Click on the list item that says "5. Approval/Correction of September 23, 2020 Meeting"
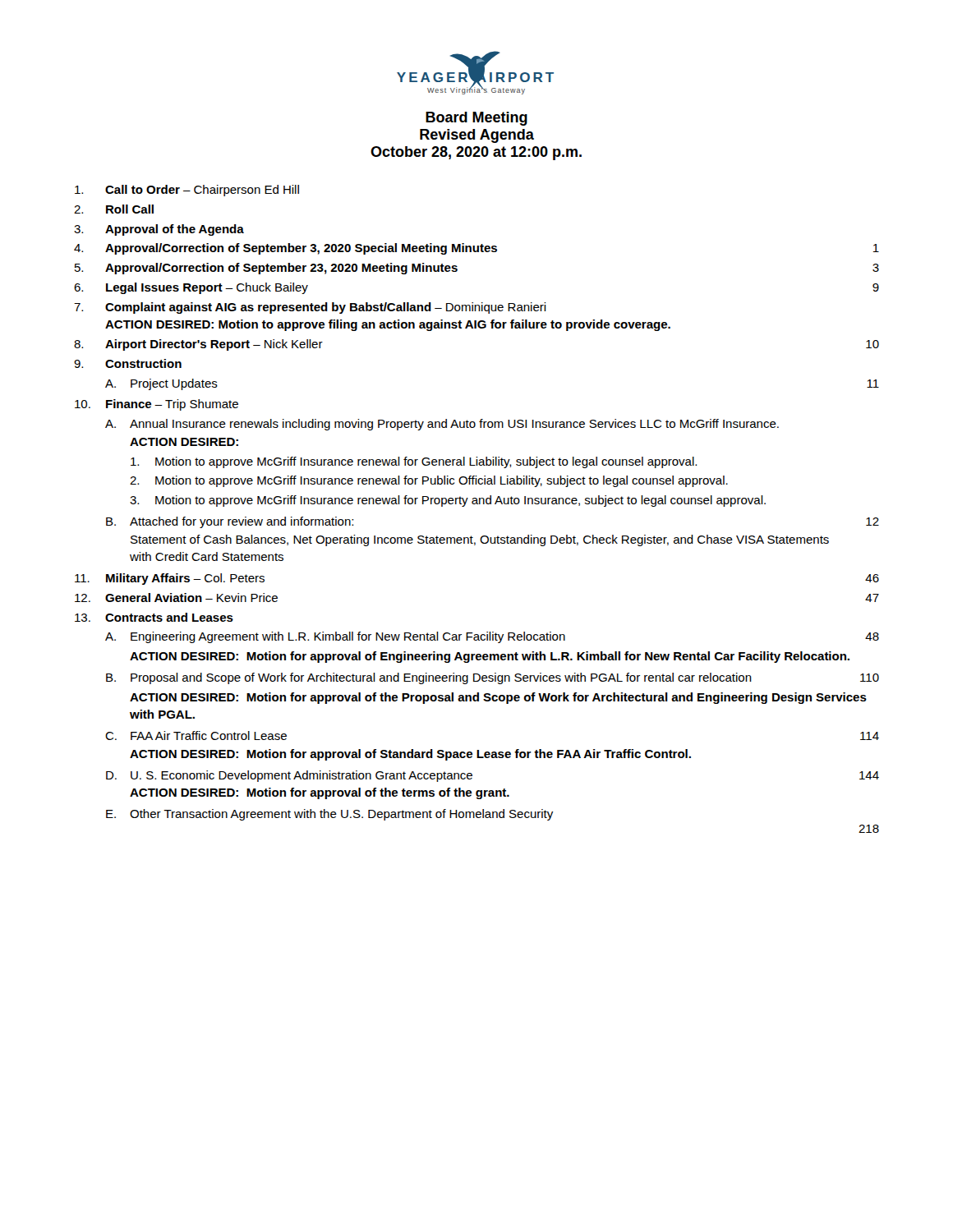The image size is (953, 1232). pyautogui.click(x=281, y=268)
